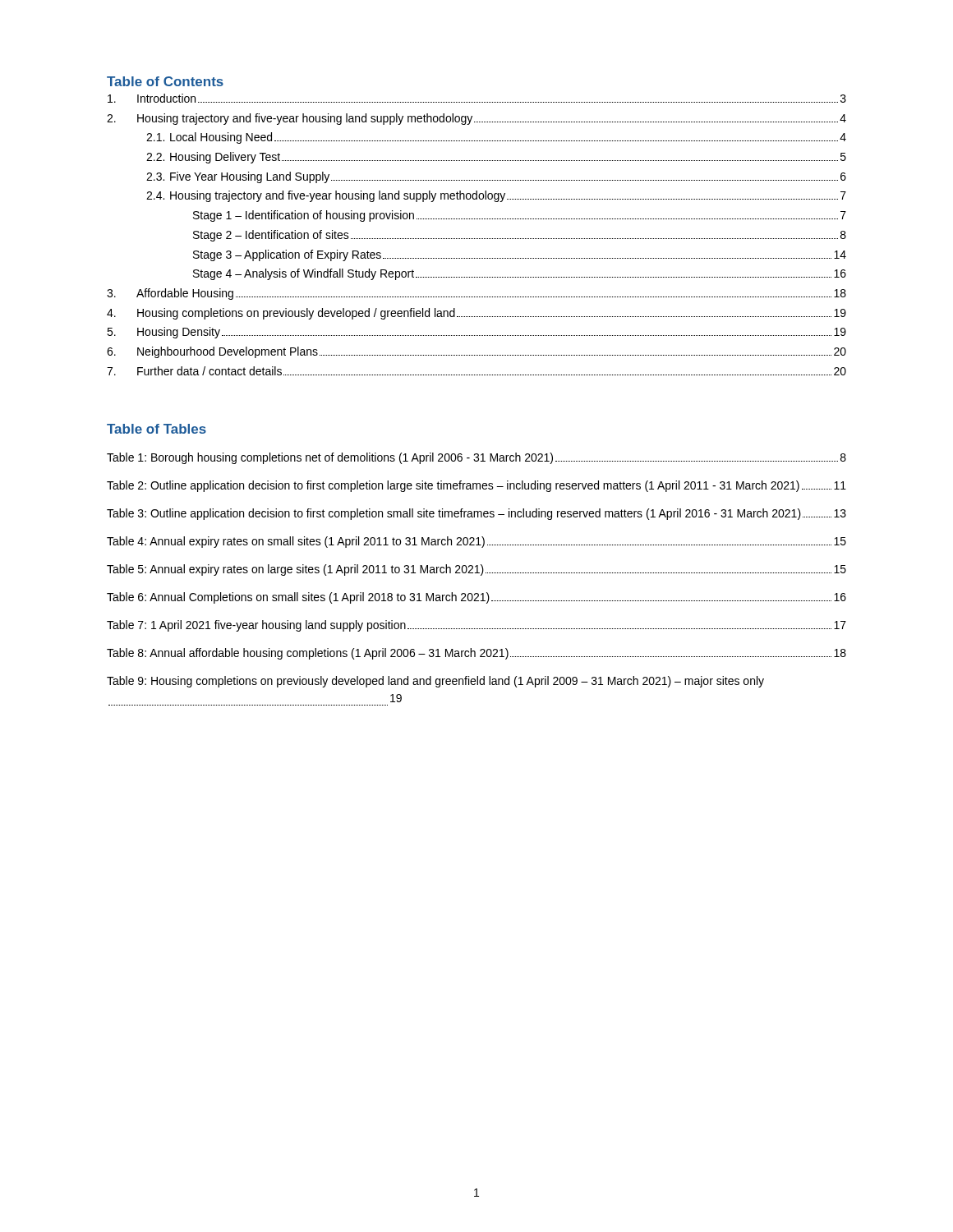Locate the region starting "5. Housing Density 19"
The height and width of the screenshot is (1232, 953).
coord(476,333)
